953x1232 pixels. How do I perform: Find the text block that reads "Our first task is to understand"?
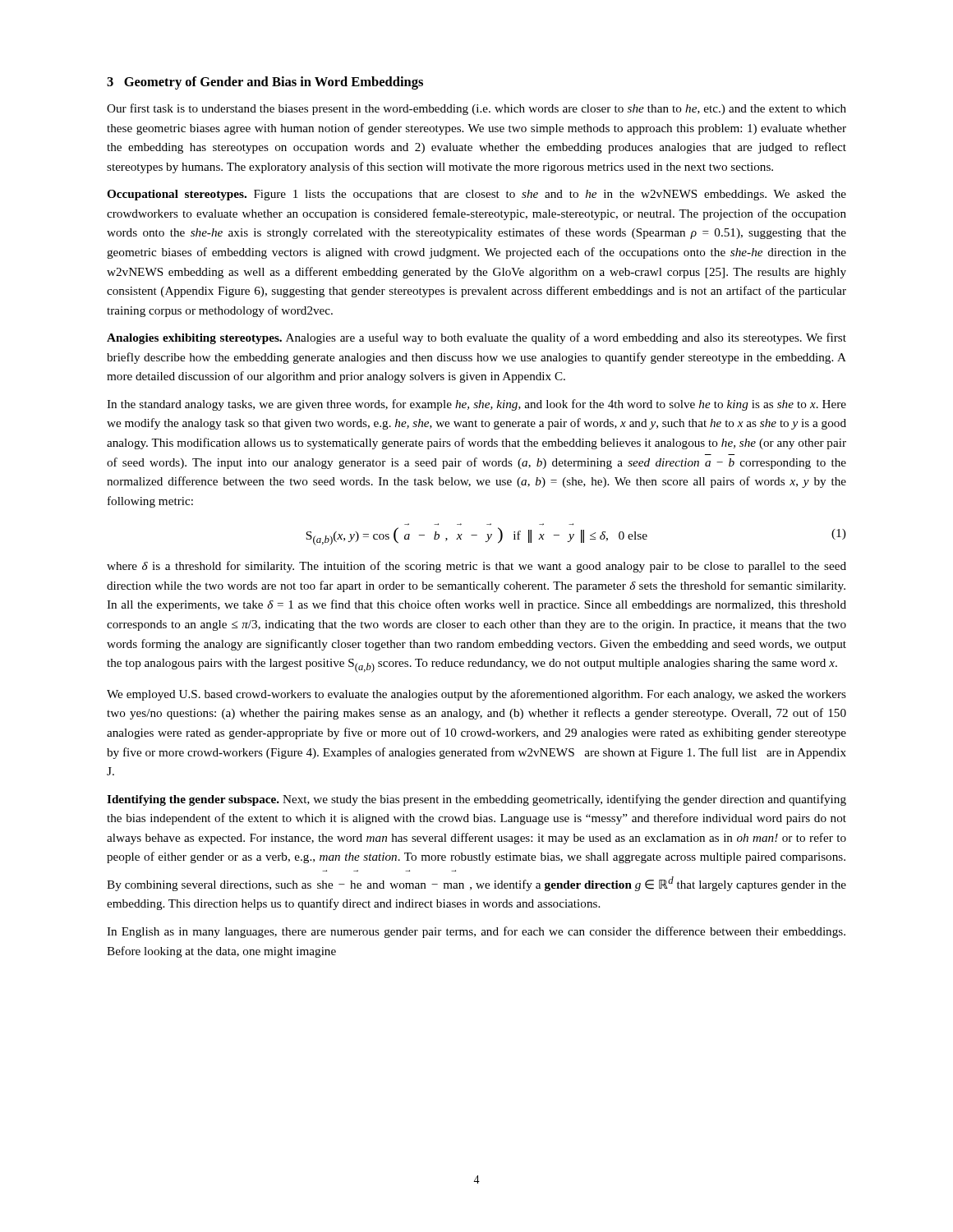pos(476,137)
